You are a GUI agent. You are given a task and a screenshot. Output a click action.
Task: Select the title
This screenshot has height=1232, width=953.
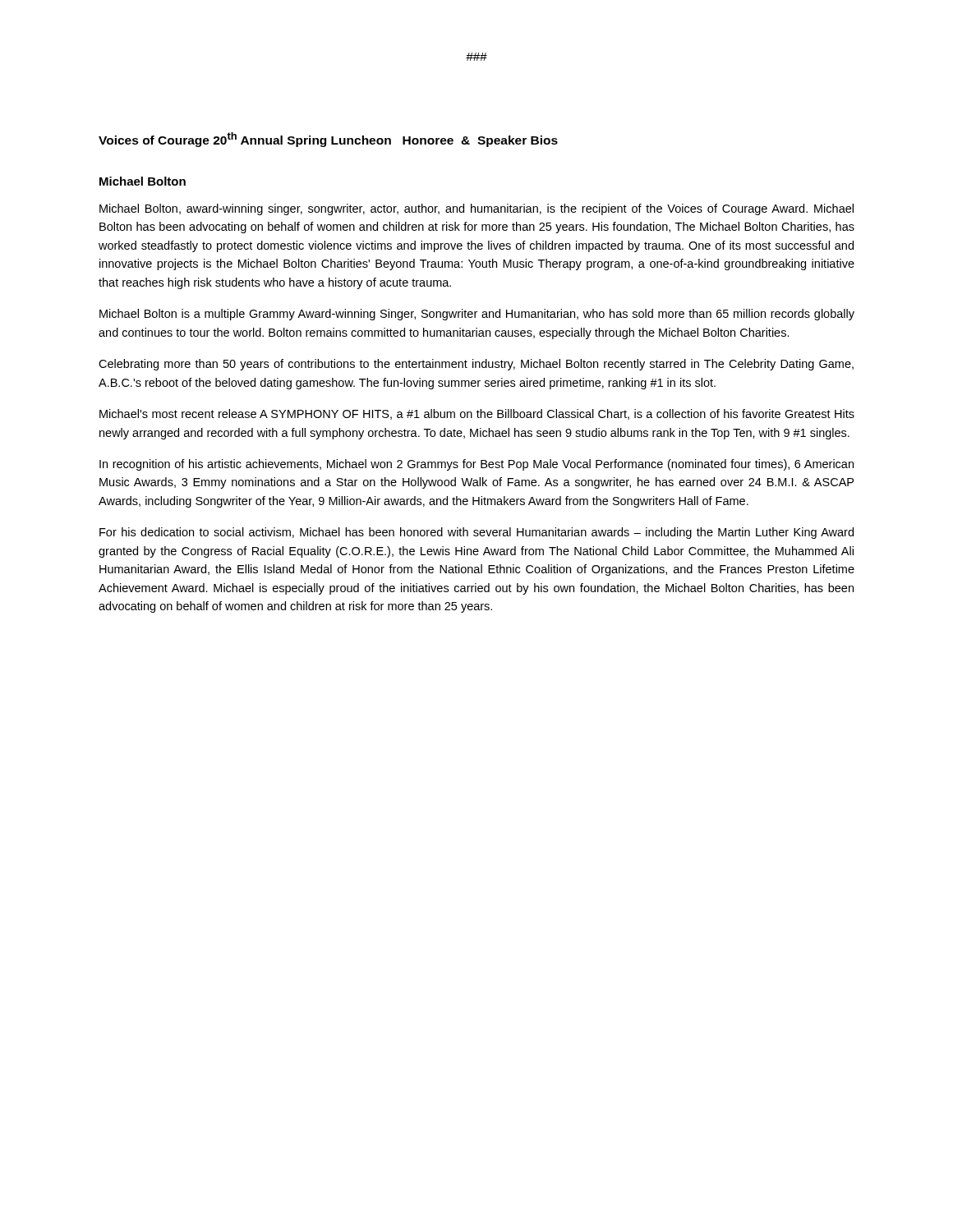click(328, 138)
